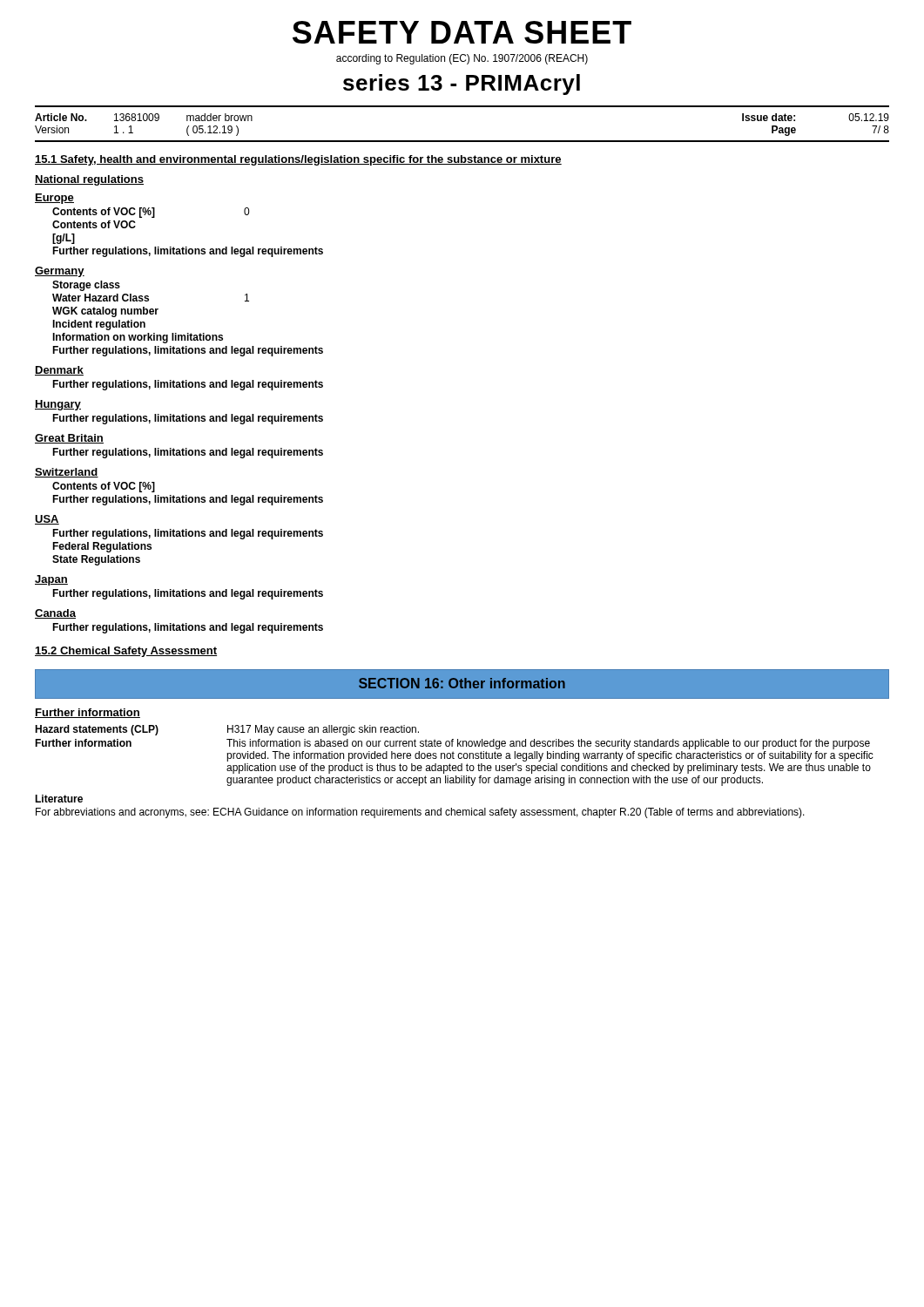924x1307 pixels.
Task: Click the passage that begins "Storage class Water Hazard Class1"
Action: [86, 286]
